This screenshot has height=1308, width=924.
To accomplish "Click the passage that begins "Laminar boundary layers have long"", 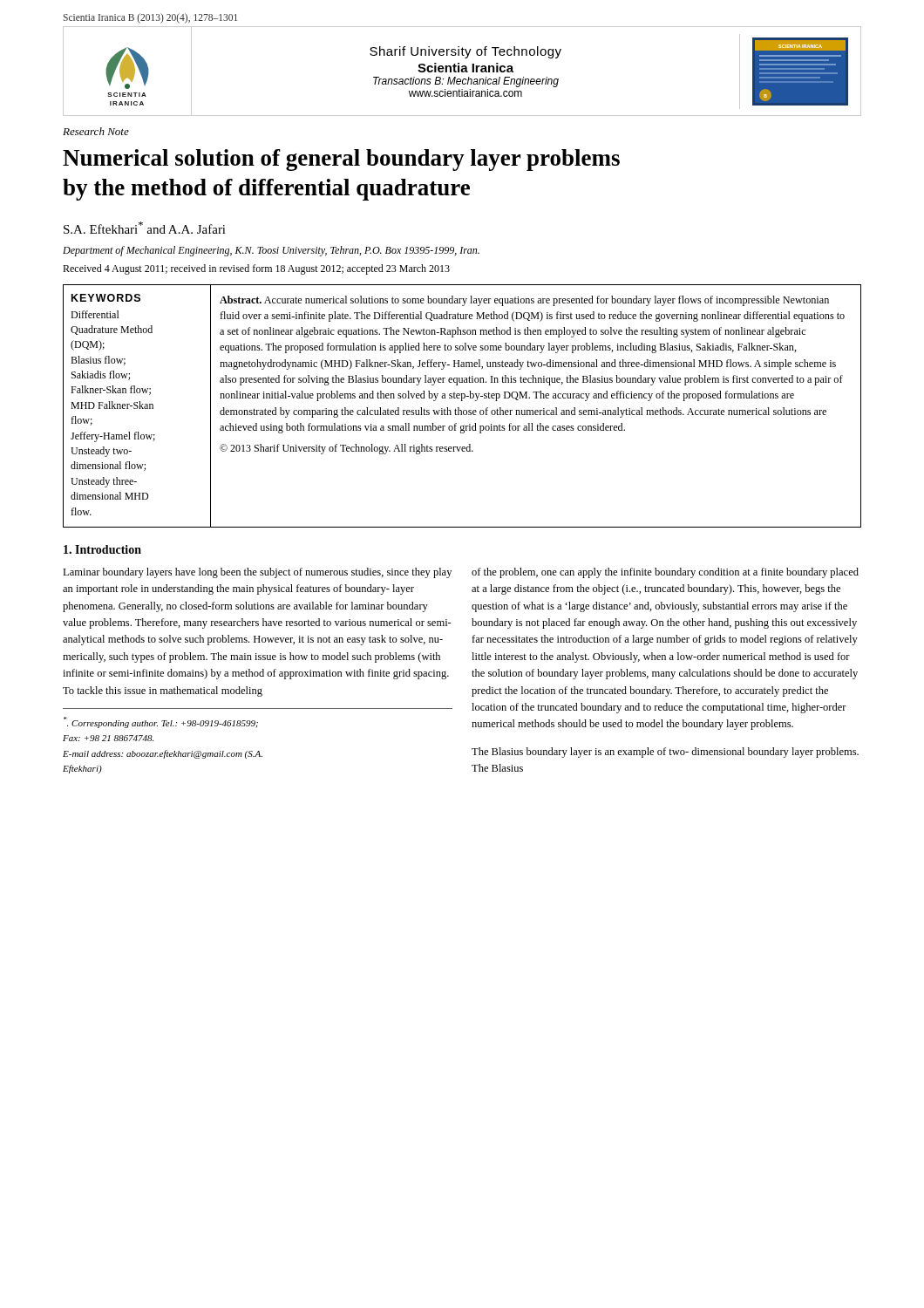I will (x=257, y=631).
